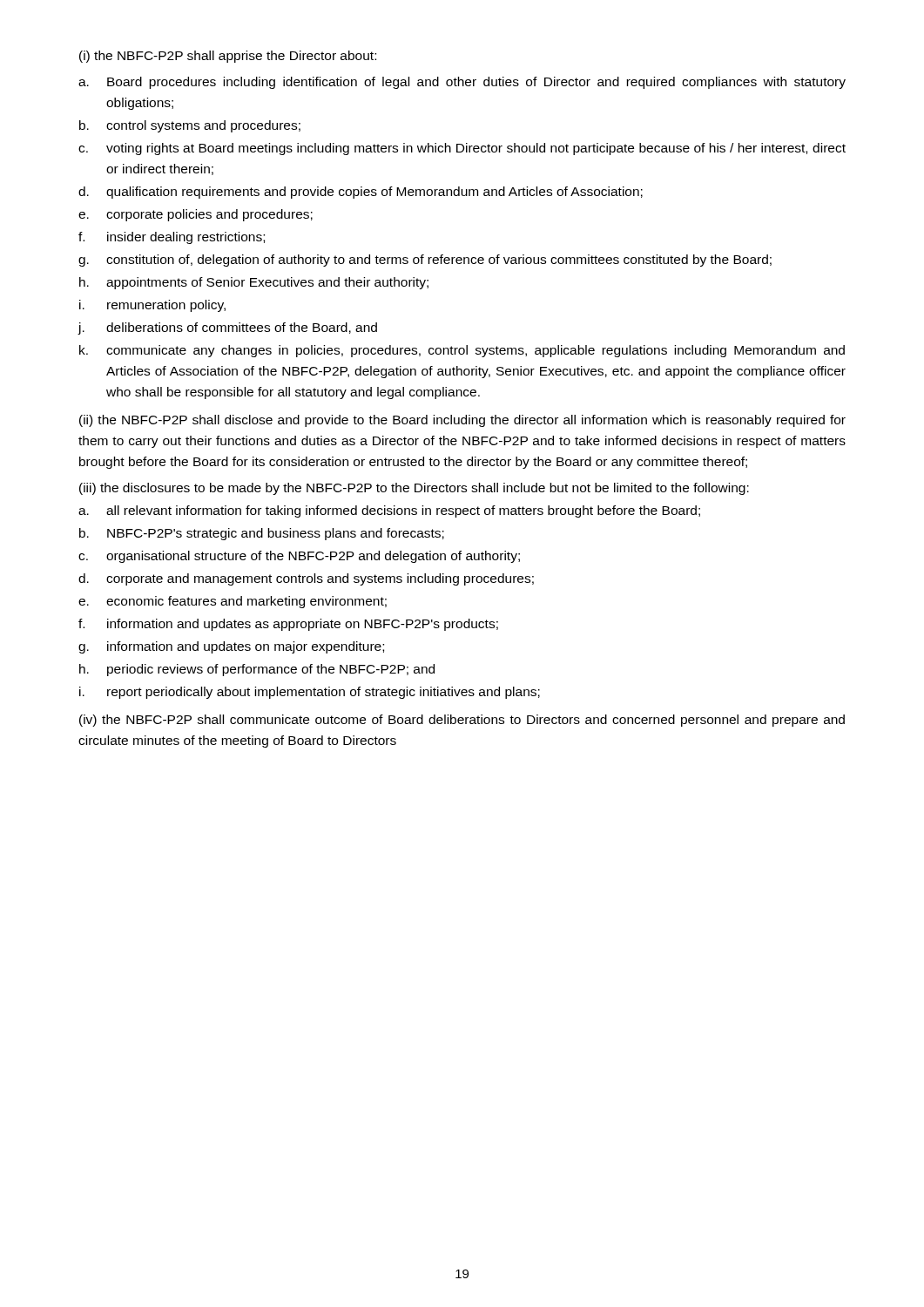Screen dimensions: 1307x924
Task: Find the block on this page that starts "(ii) the NBFC-P2P"
Action: pos(462,441)
